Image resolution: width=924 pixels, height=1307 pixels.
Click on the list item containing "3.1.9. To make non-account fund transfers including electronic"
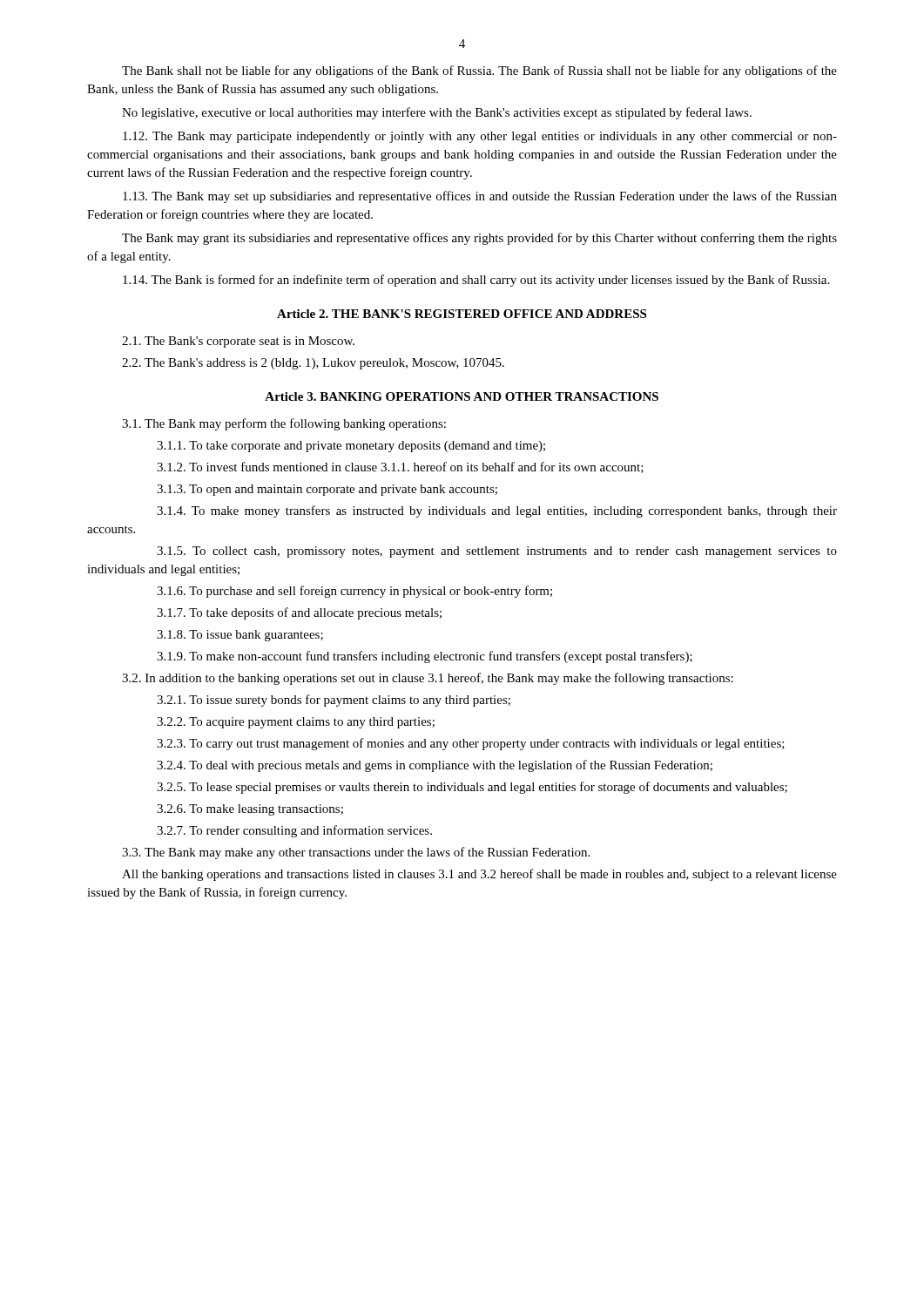[425, 656]
